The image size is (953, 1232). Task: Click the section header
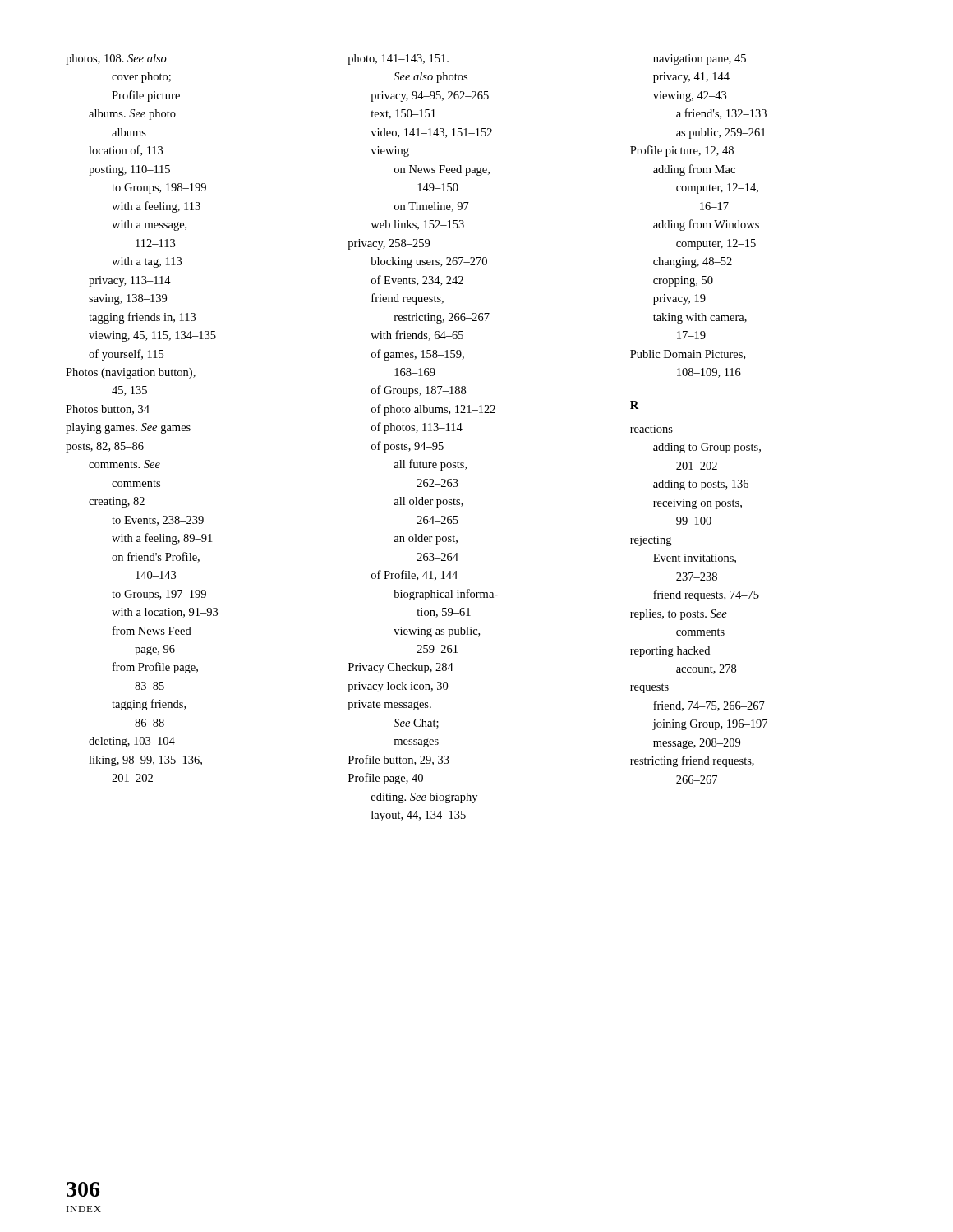634,405
